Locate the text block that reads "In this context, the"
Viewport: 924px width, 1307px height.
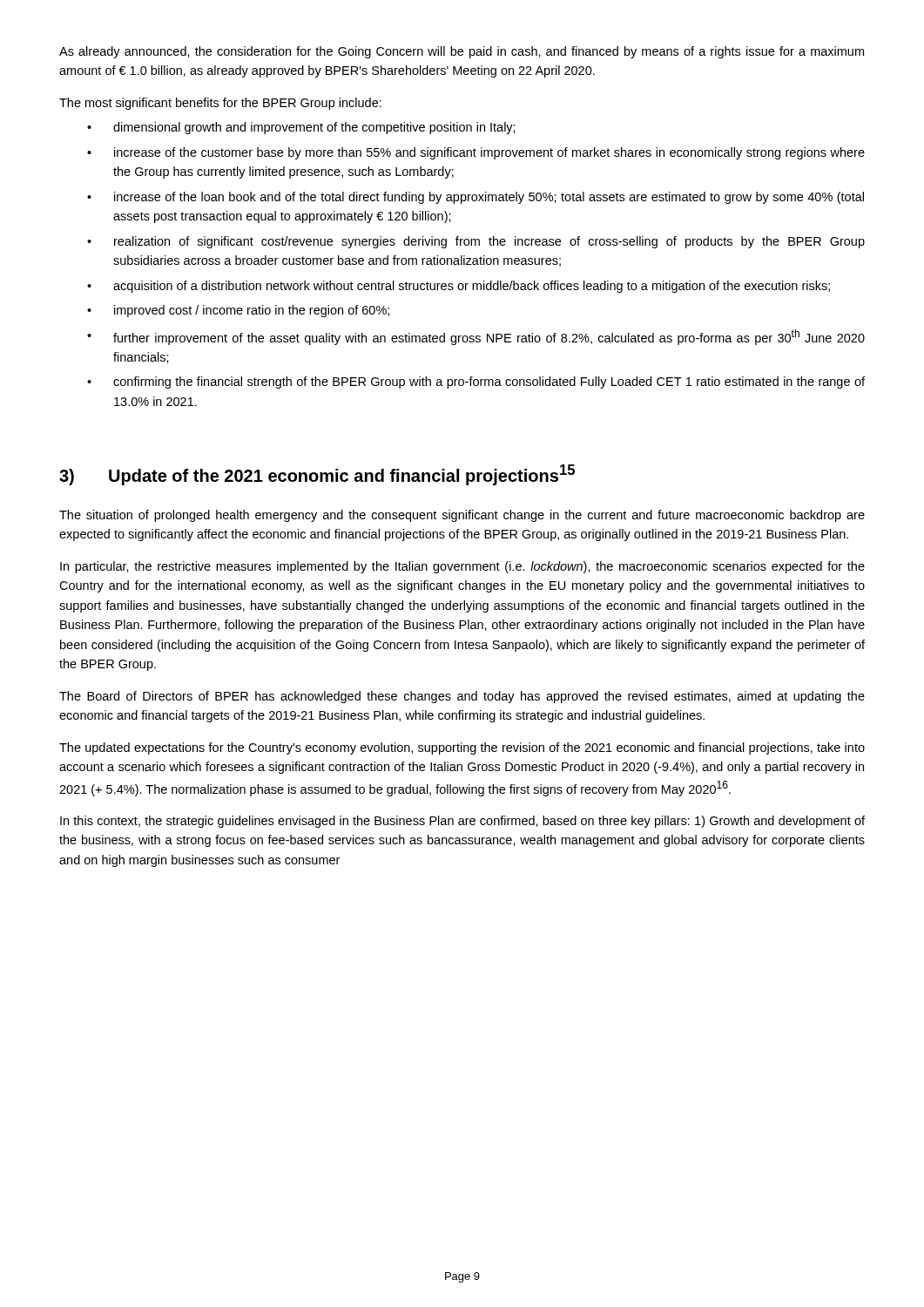pos(462,840)
